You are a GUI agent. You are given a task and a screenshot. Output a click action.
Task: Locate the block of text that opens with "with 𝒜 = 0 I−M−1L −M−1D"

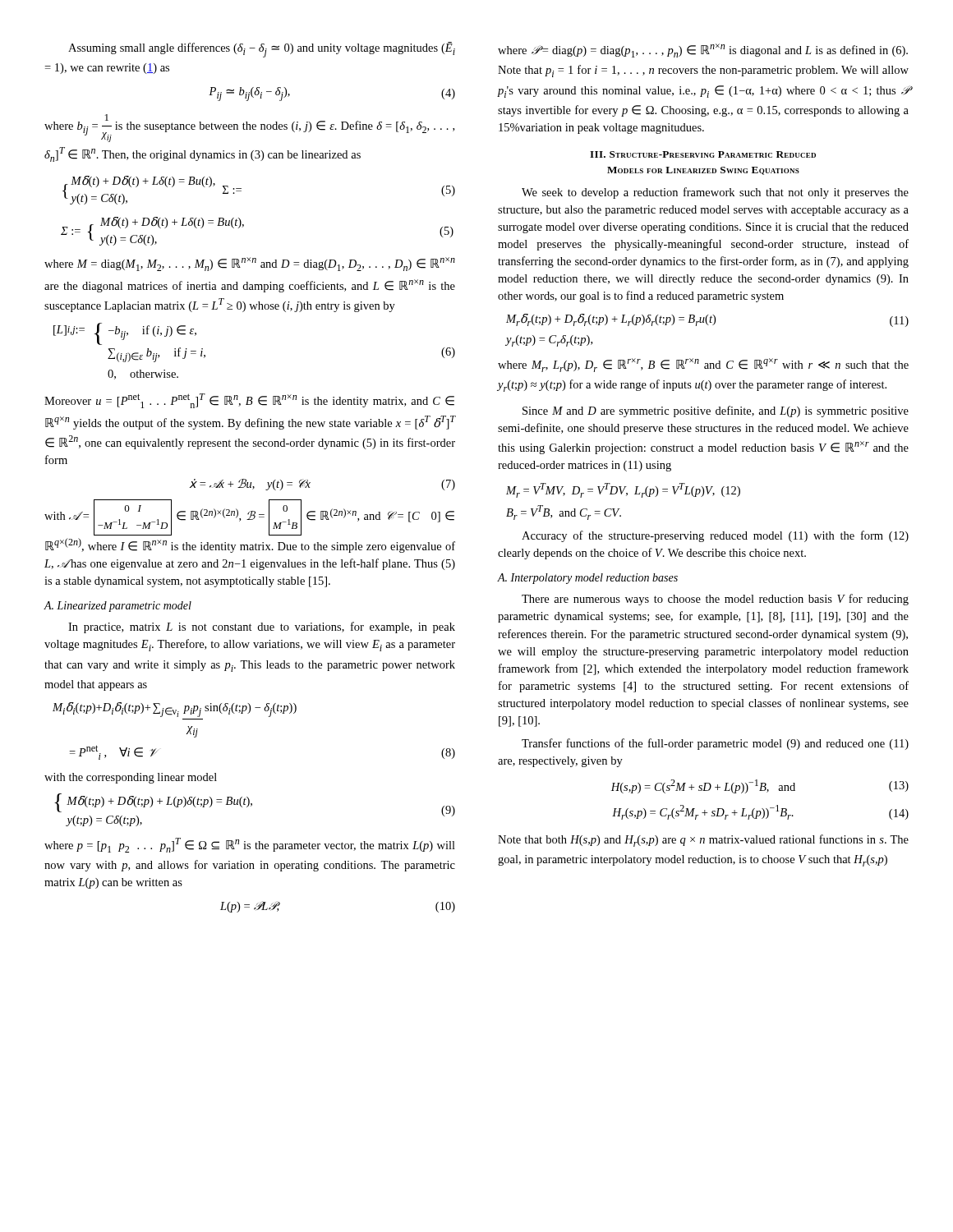coord(250,544)
